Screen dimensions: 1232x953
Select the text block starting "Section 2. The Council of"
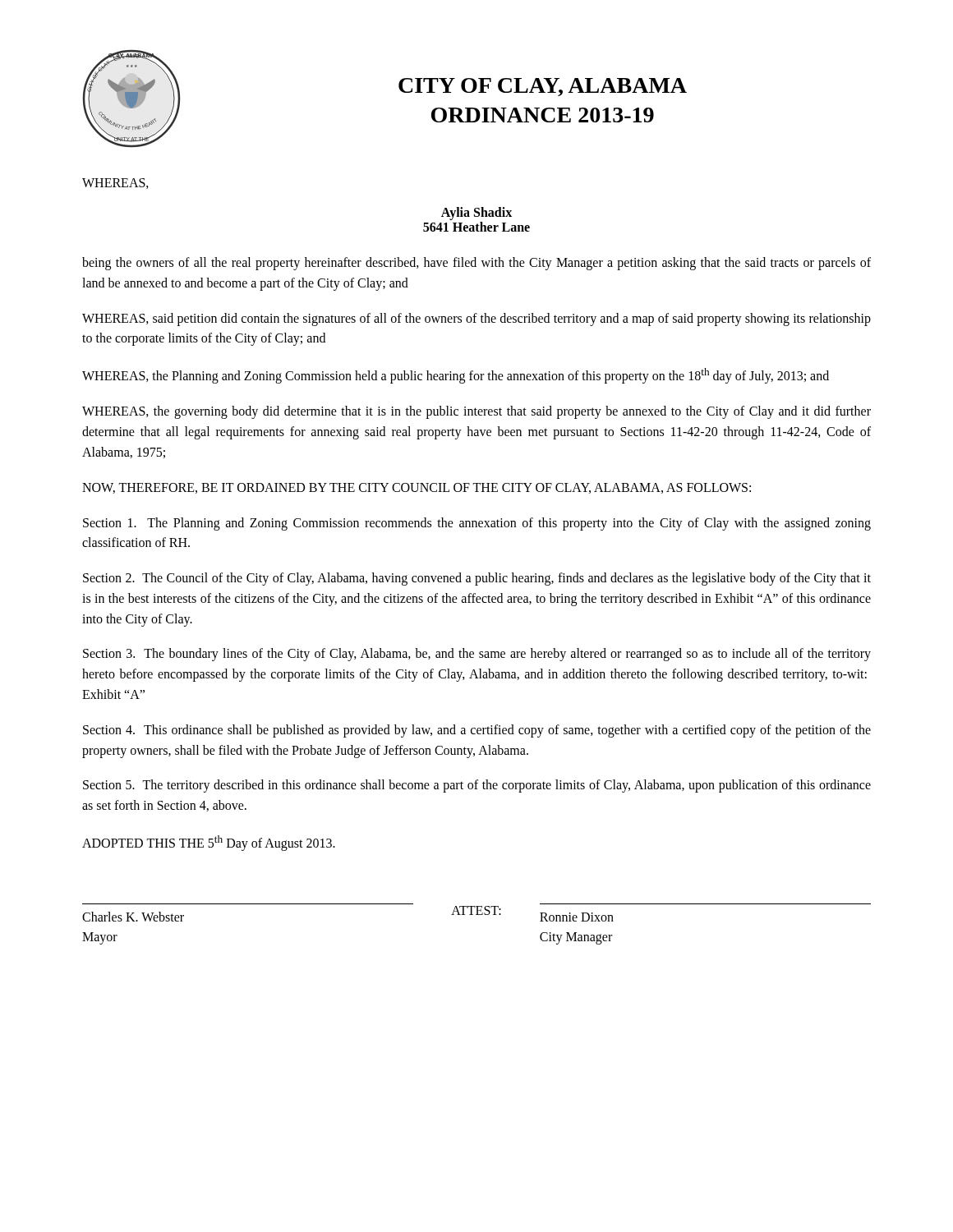click(476, 598)
